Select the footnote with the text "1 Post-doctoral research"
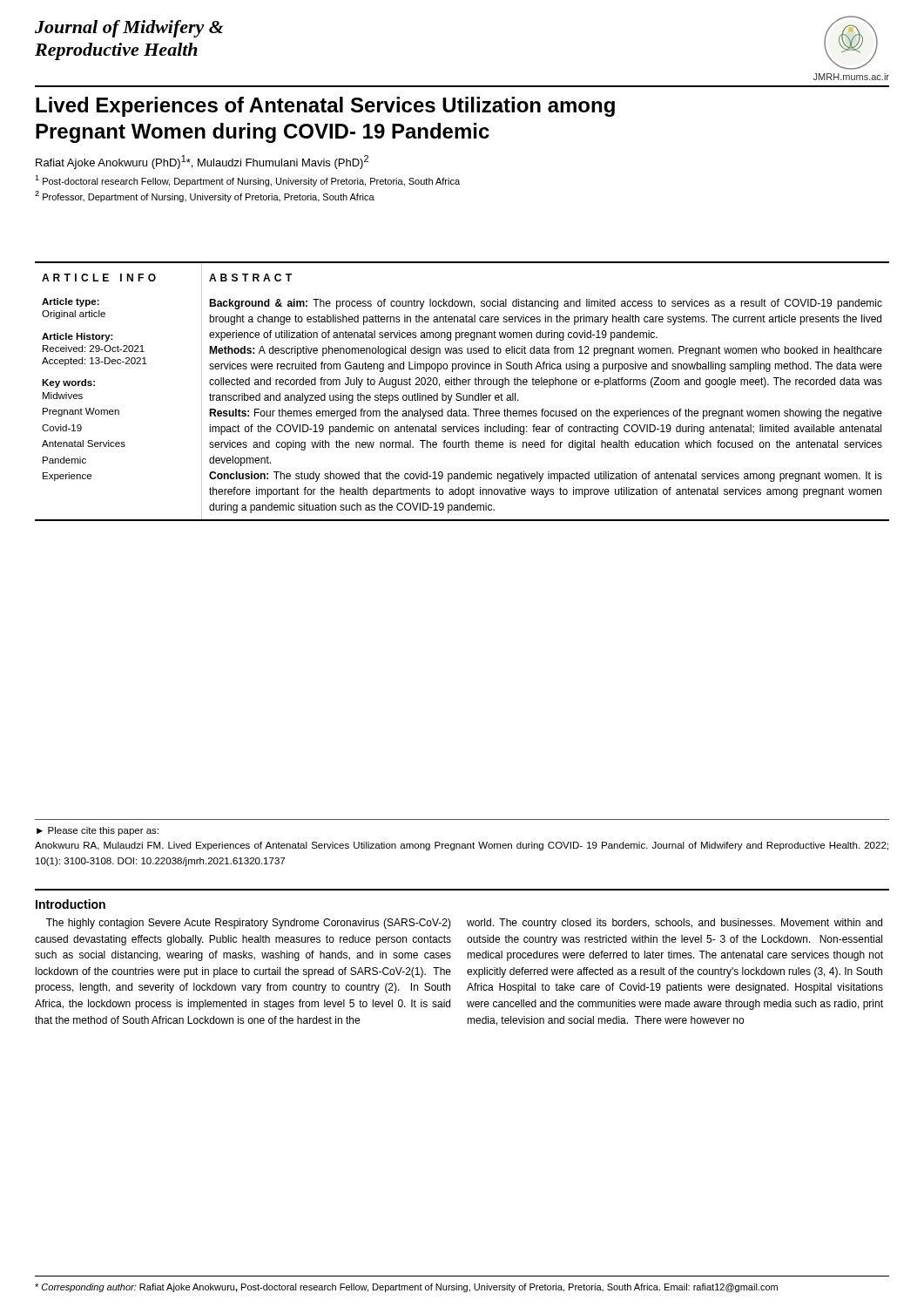Viewport: 924px width, 1307px height. click(x=247, y=188)
